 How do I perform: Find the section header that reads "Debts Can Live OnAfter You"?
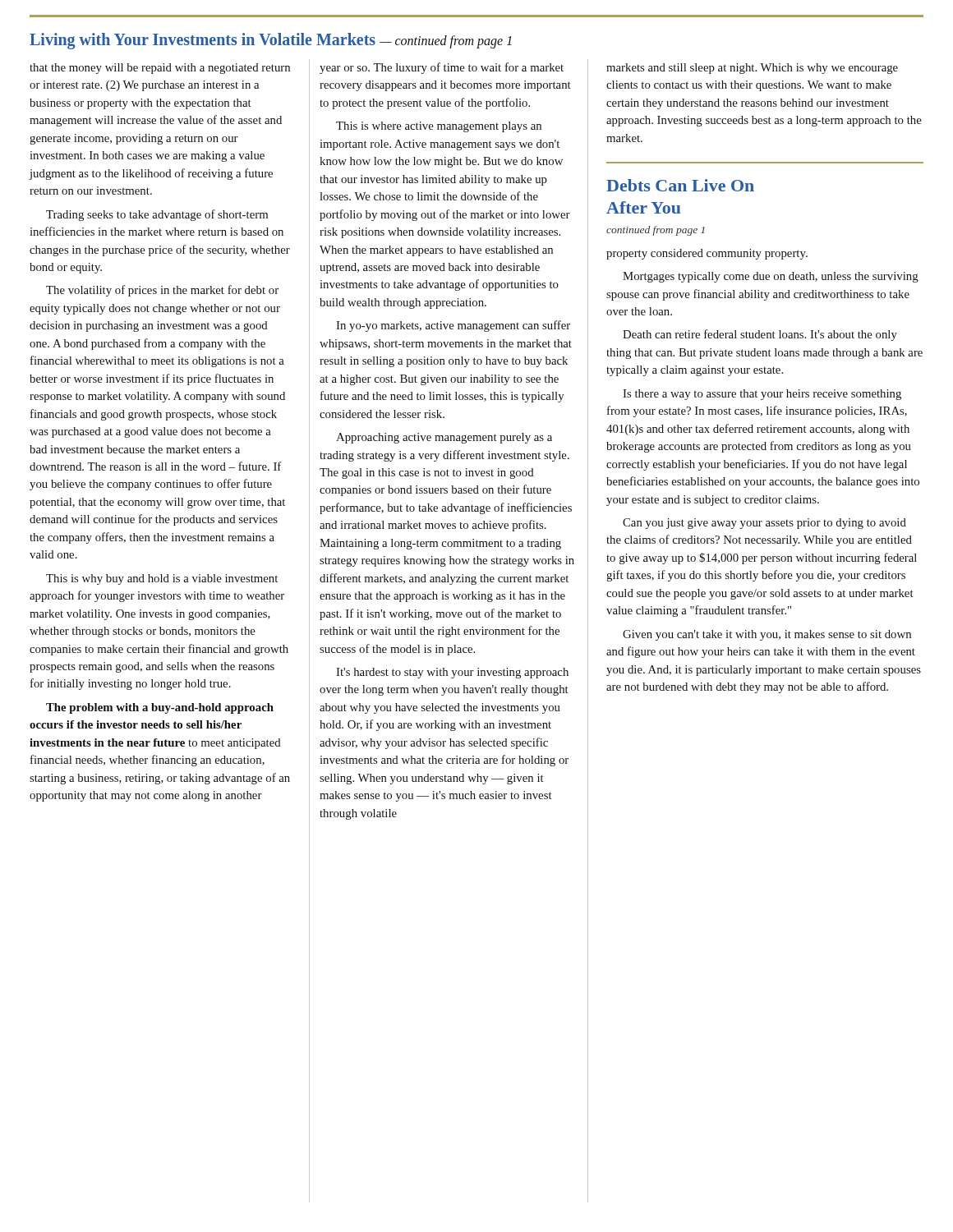pos(680,196)
